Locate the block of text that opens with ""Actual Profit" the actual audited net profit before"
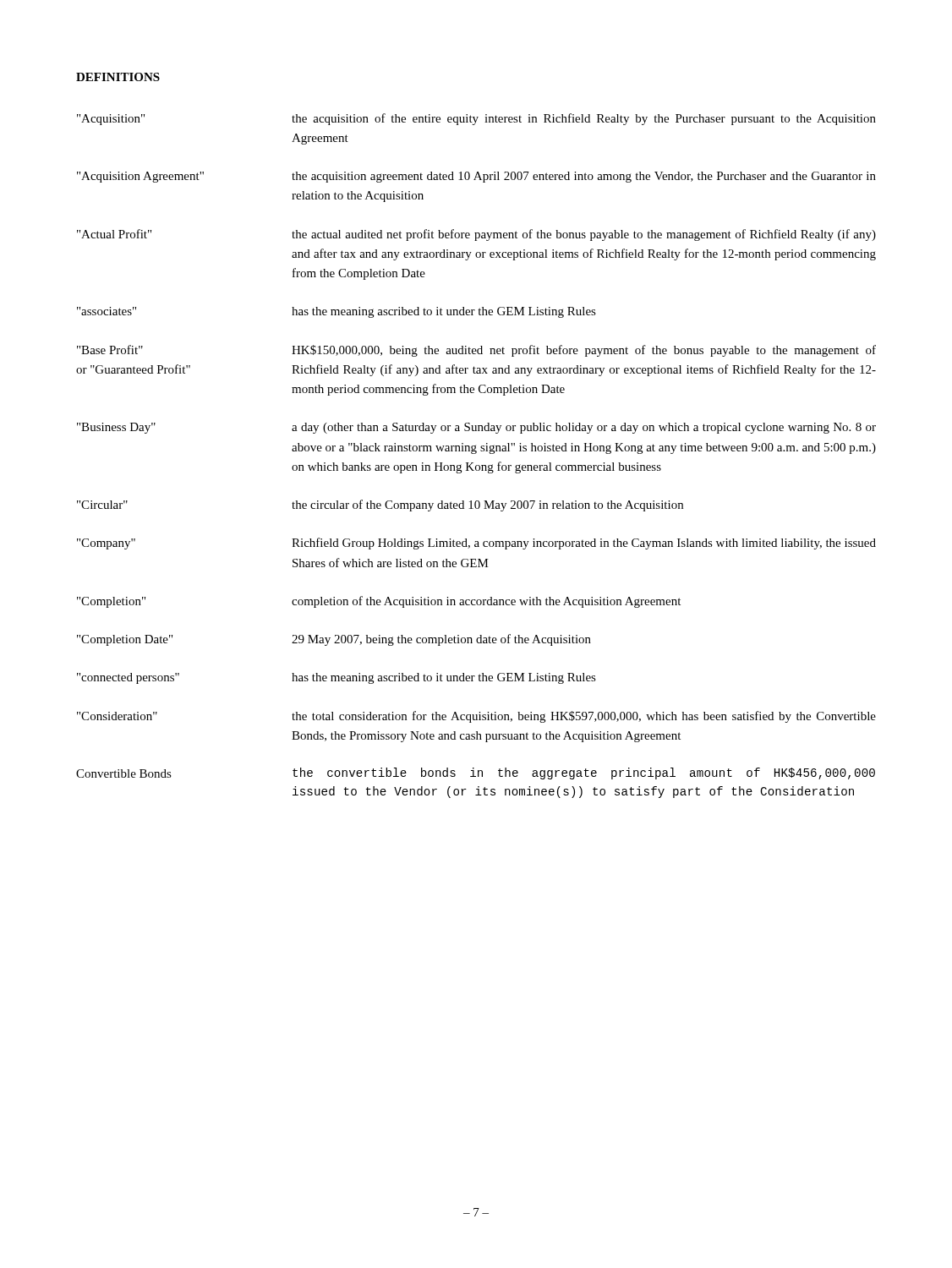 tap(476, 254)
